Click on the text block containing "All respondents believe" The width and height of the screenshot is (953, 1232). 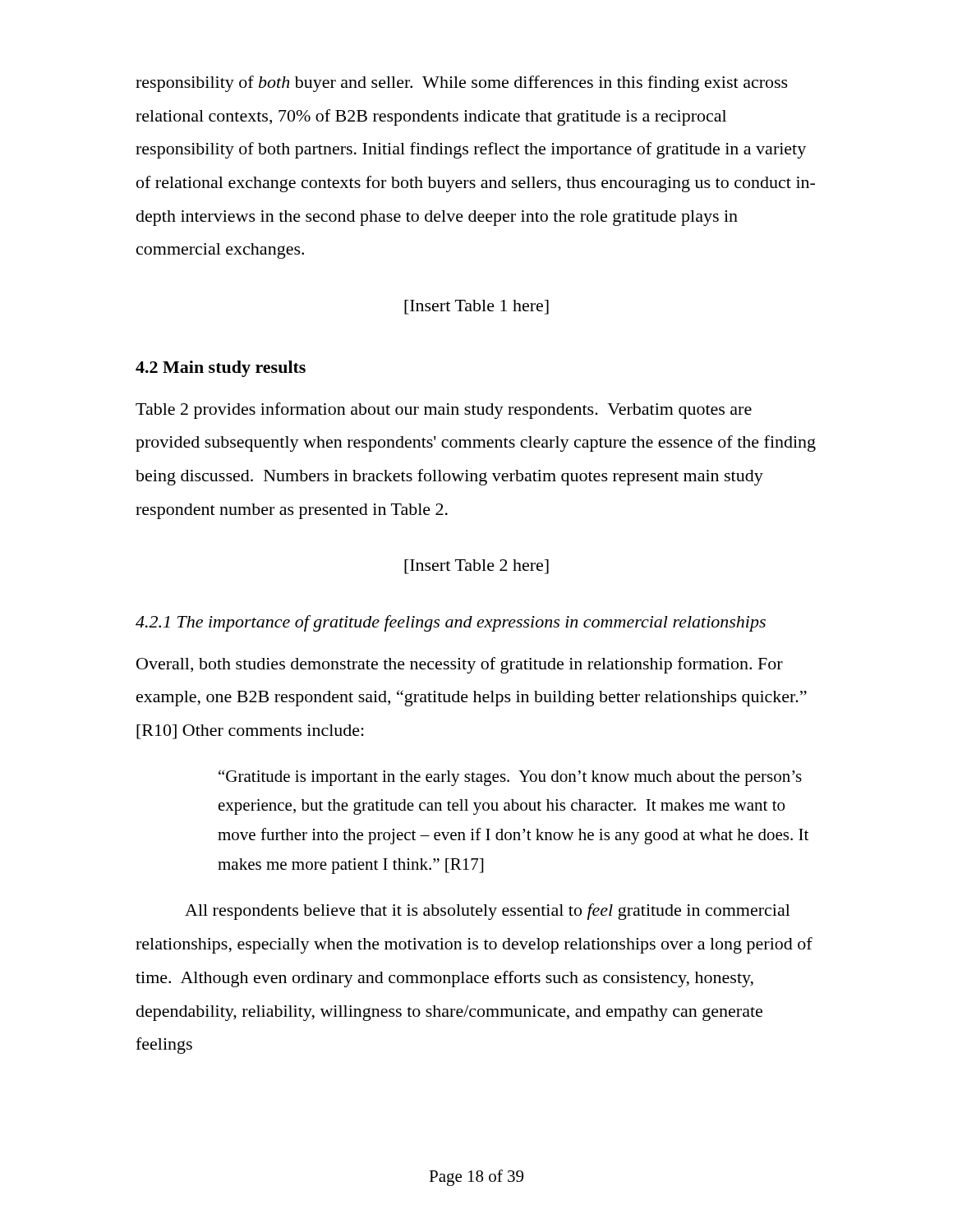488,910
